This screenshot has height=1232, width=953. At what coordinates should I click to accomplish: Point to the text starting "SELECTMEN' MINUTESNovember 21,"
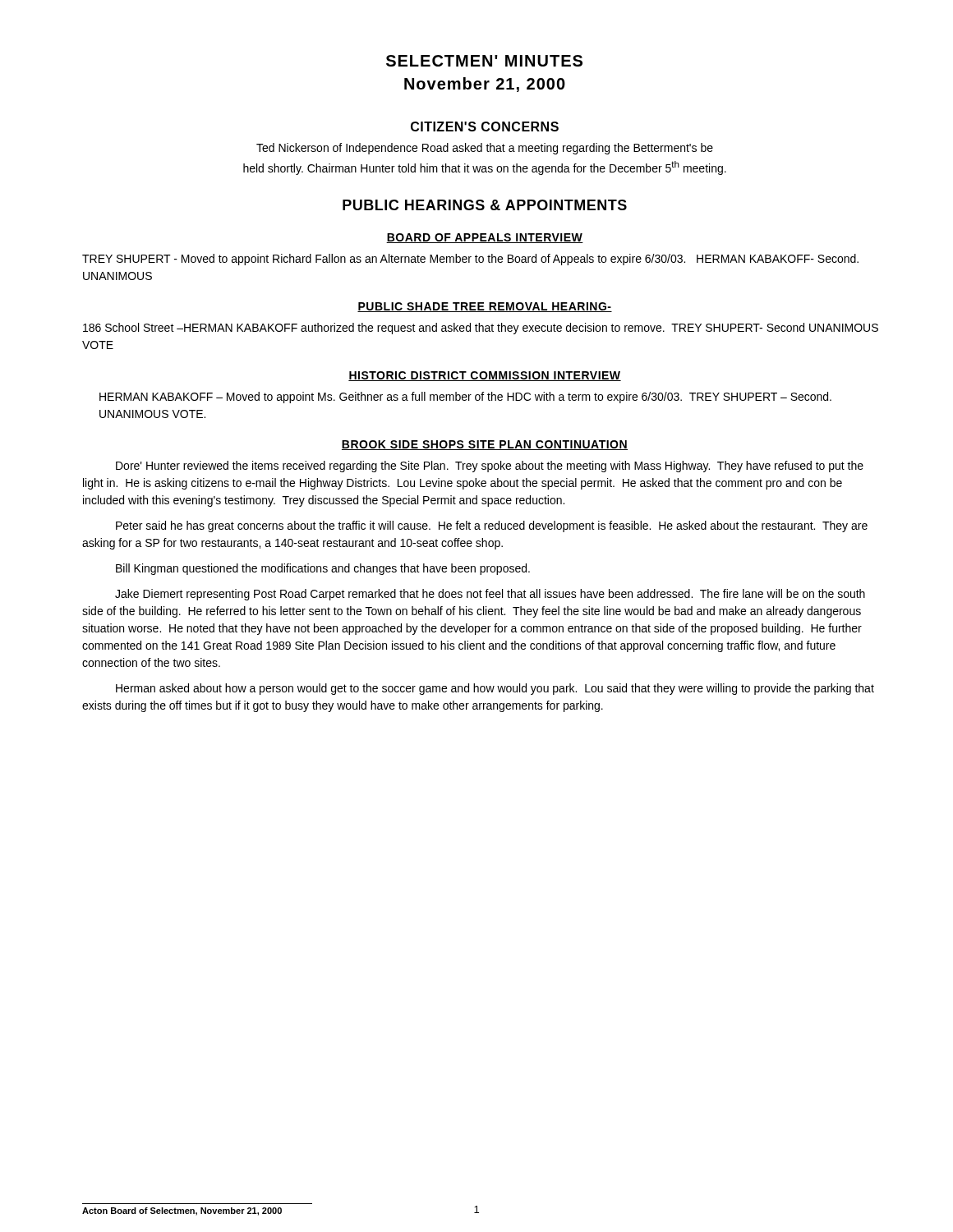tap(485, 72)
